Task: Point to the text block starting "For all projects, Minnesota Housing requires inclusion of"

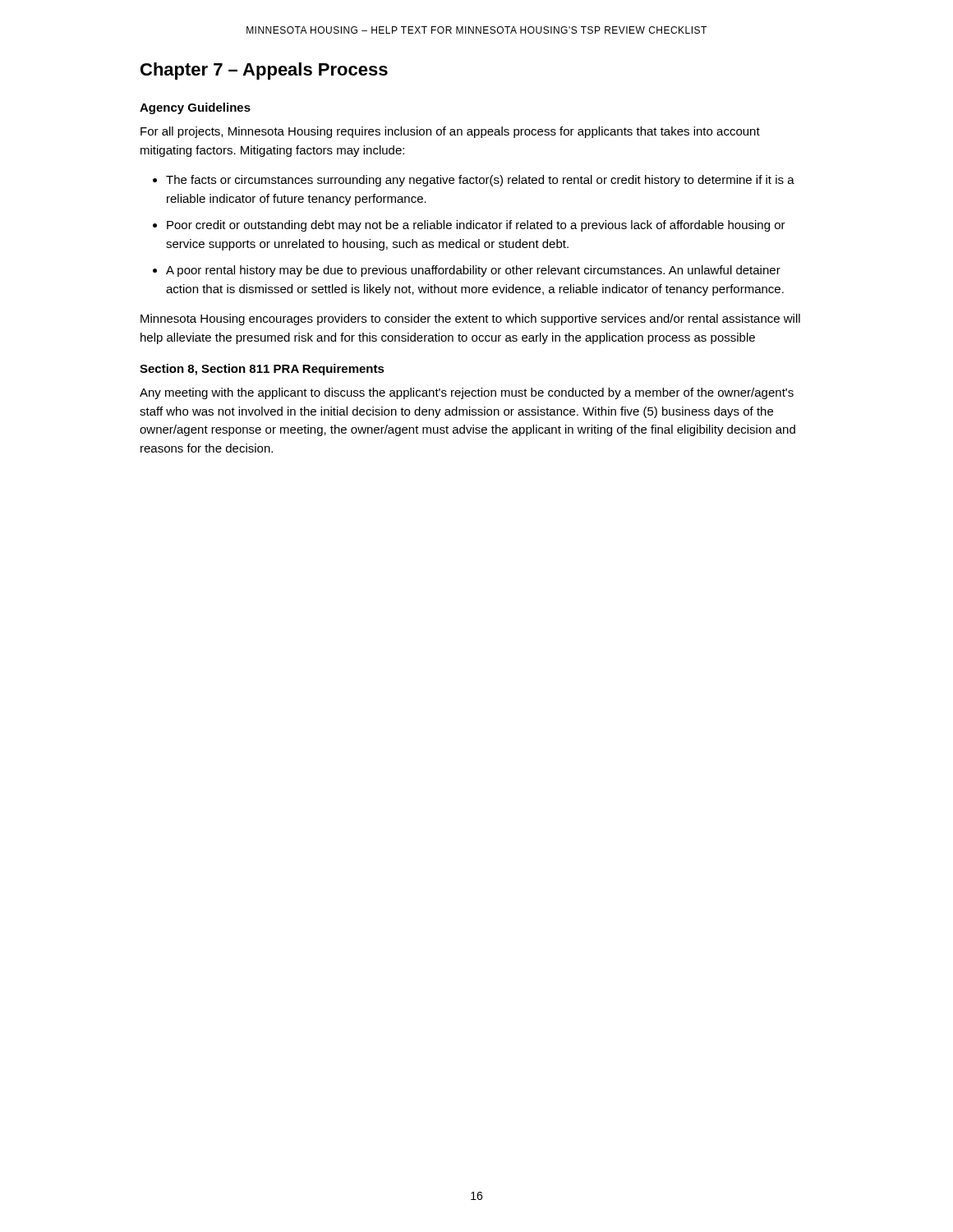Action: tap(450, 140)
